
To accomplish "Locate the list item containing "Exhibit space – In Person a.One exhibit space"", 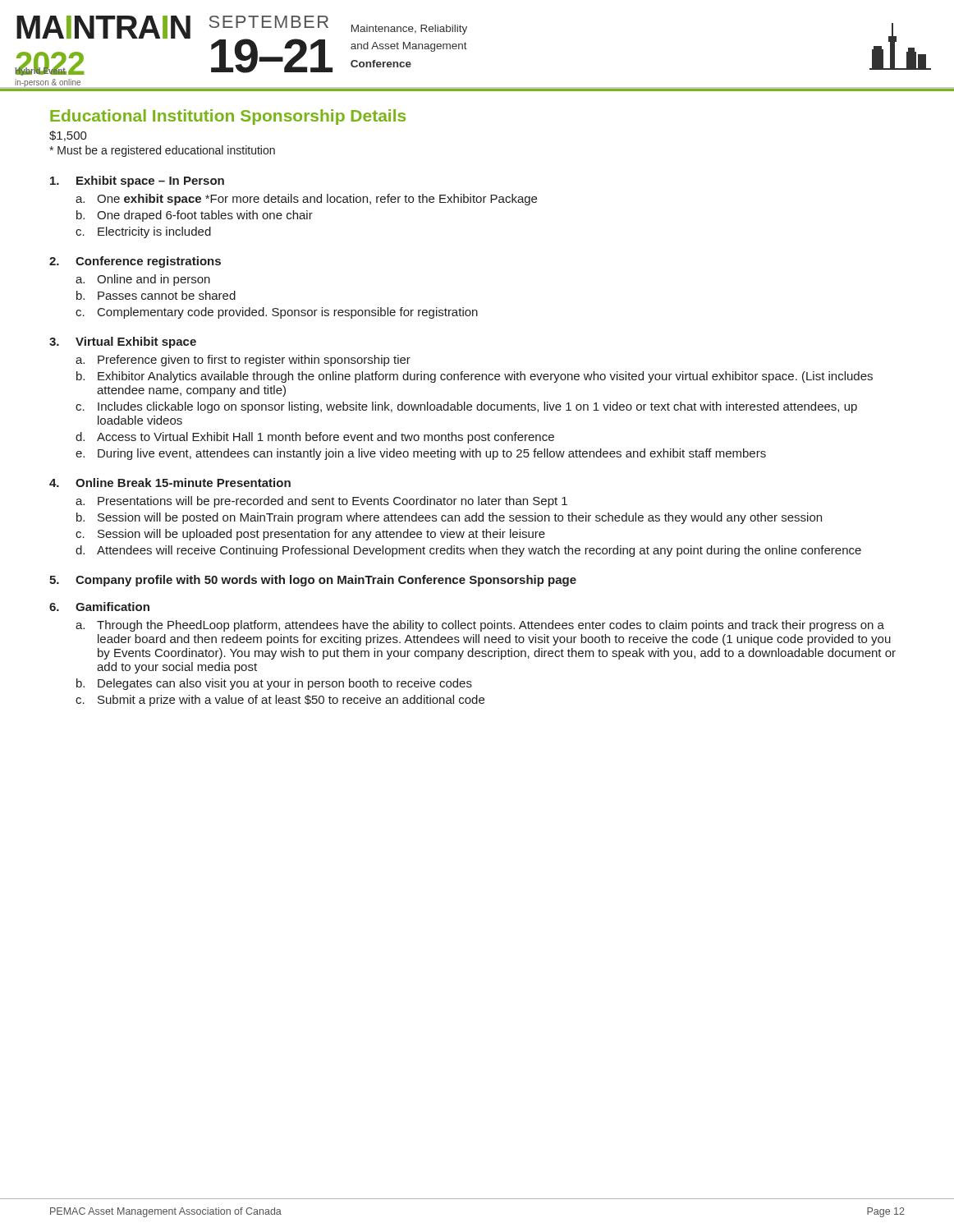I will click(293, 207).
